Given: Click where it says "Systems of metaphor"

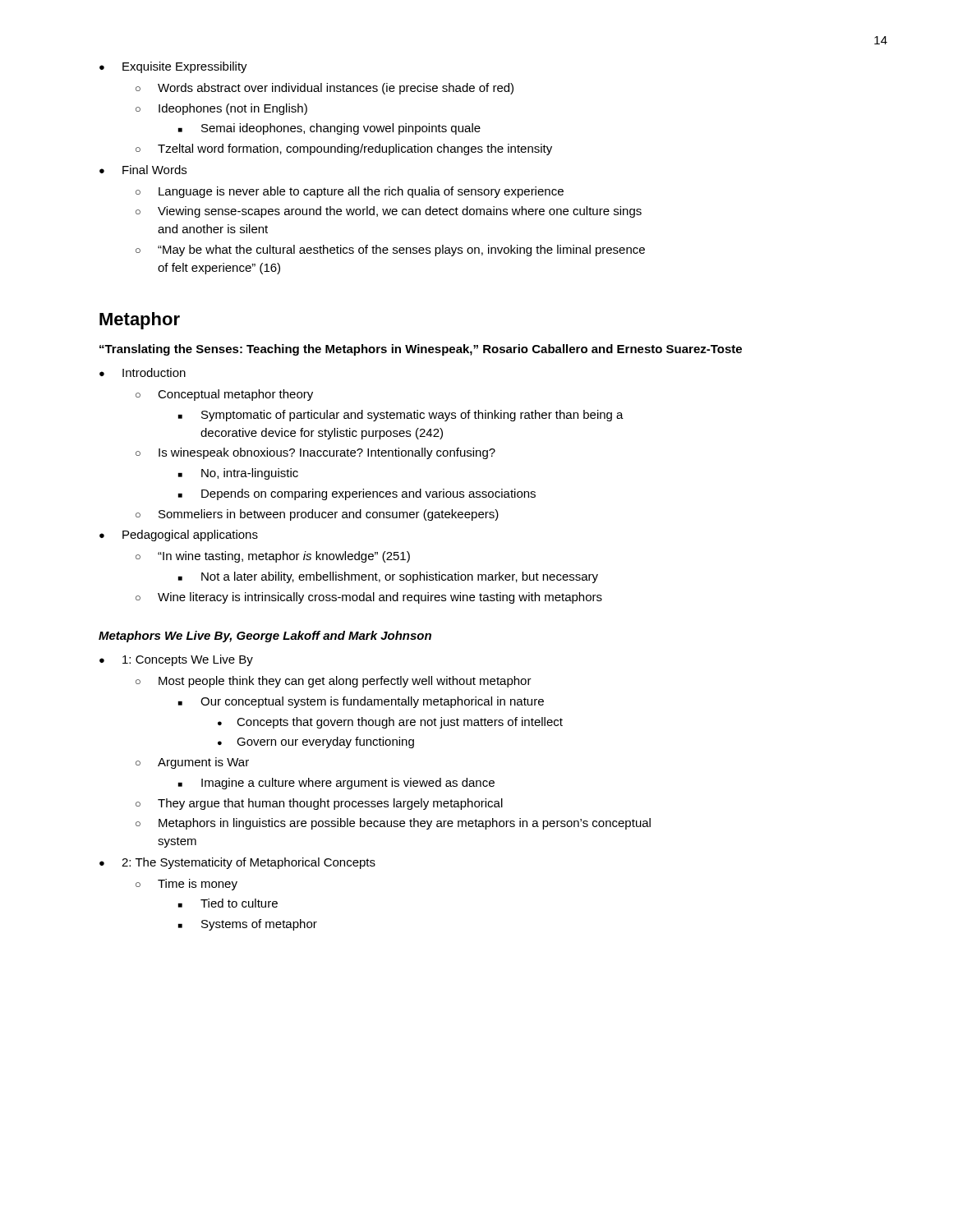Looking at the screenshot, I should pyautogui.click(x=248, y=925).
